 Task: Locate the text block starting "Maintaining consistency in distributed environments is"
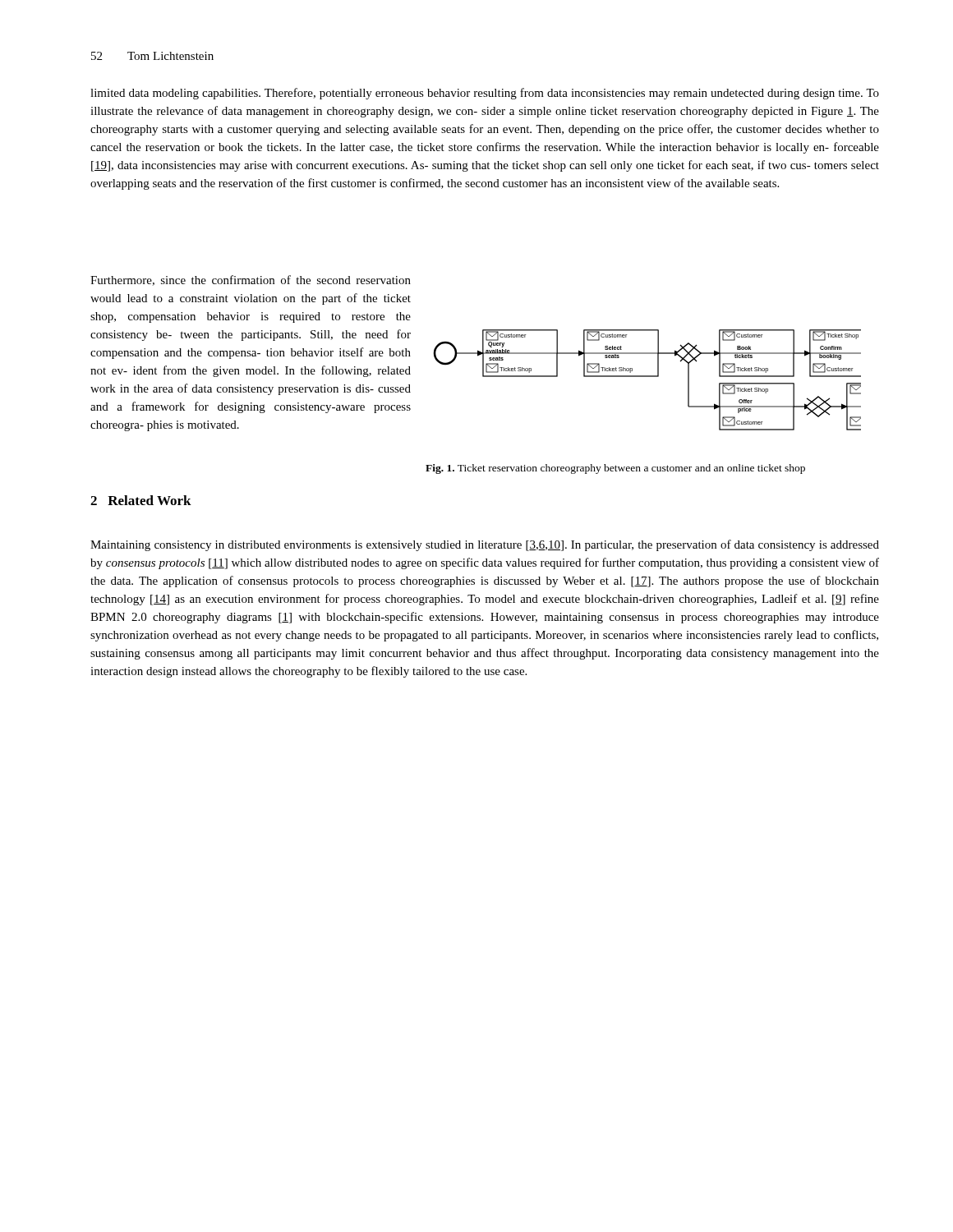485,608
